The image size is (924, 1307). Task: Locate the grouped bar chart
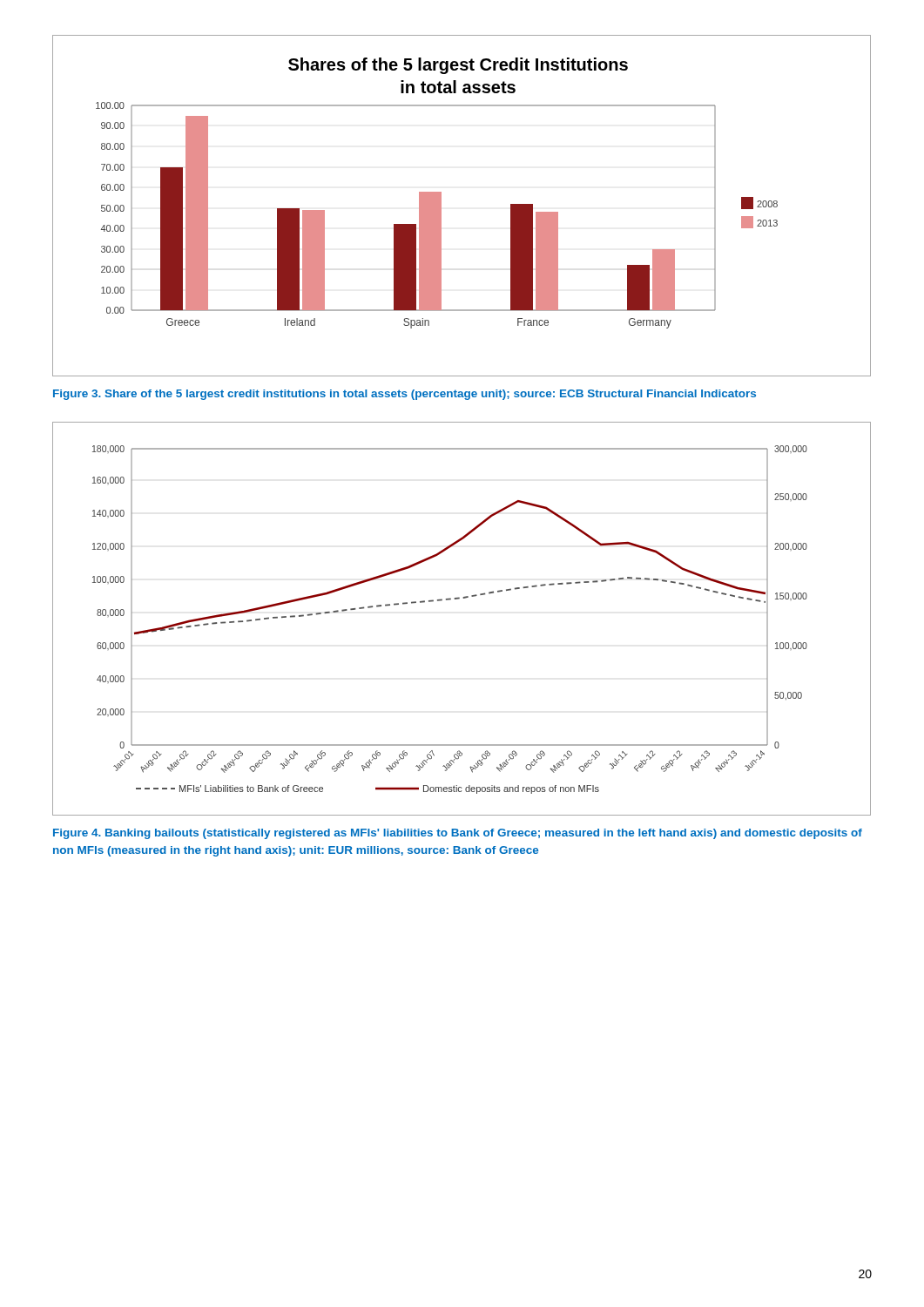point(462,206)
